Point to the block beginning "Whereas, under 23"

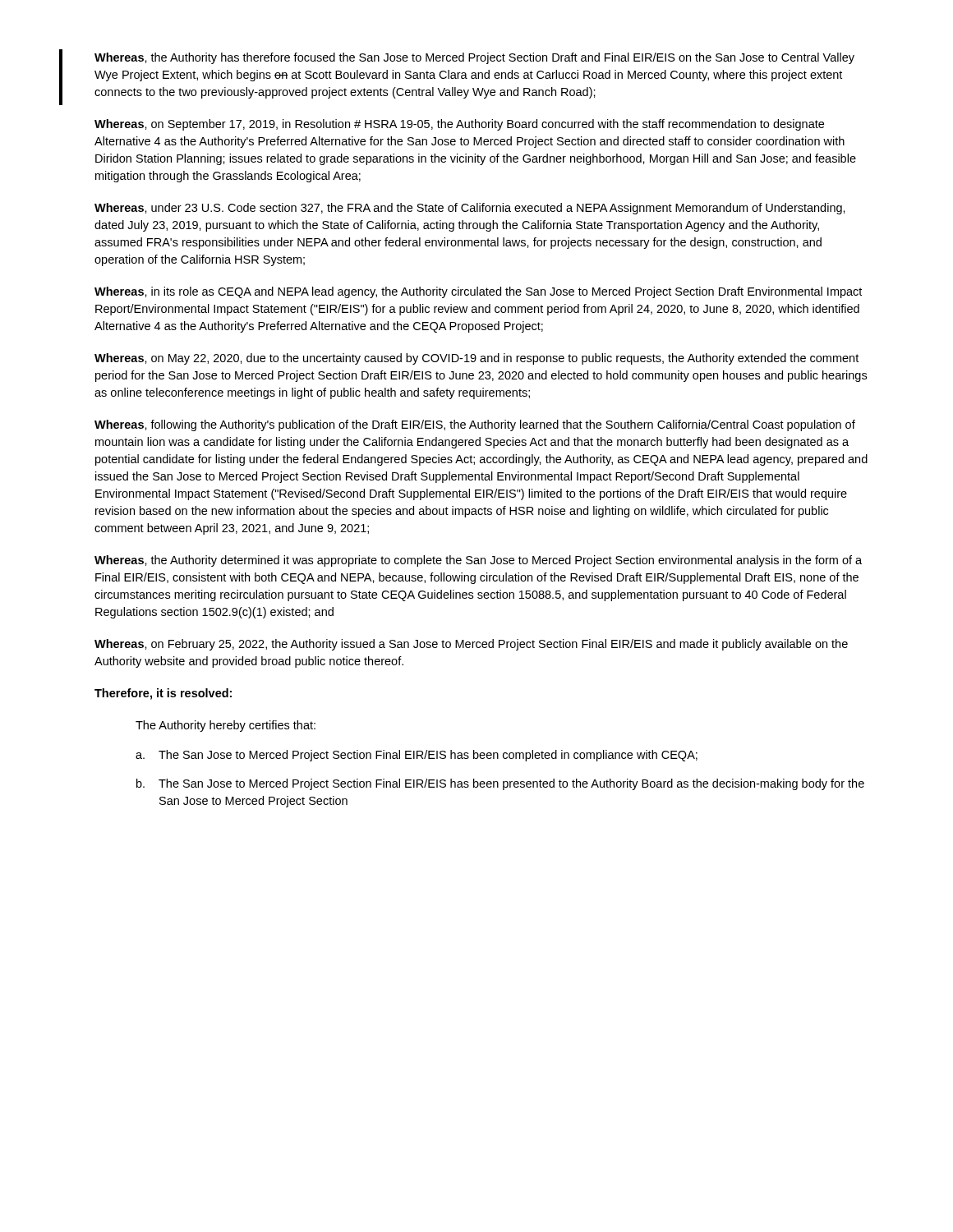coord(470,234)
